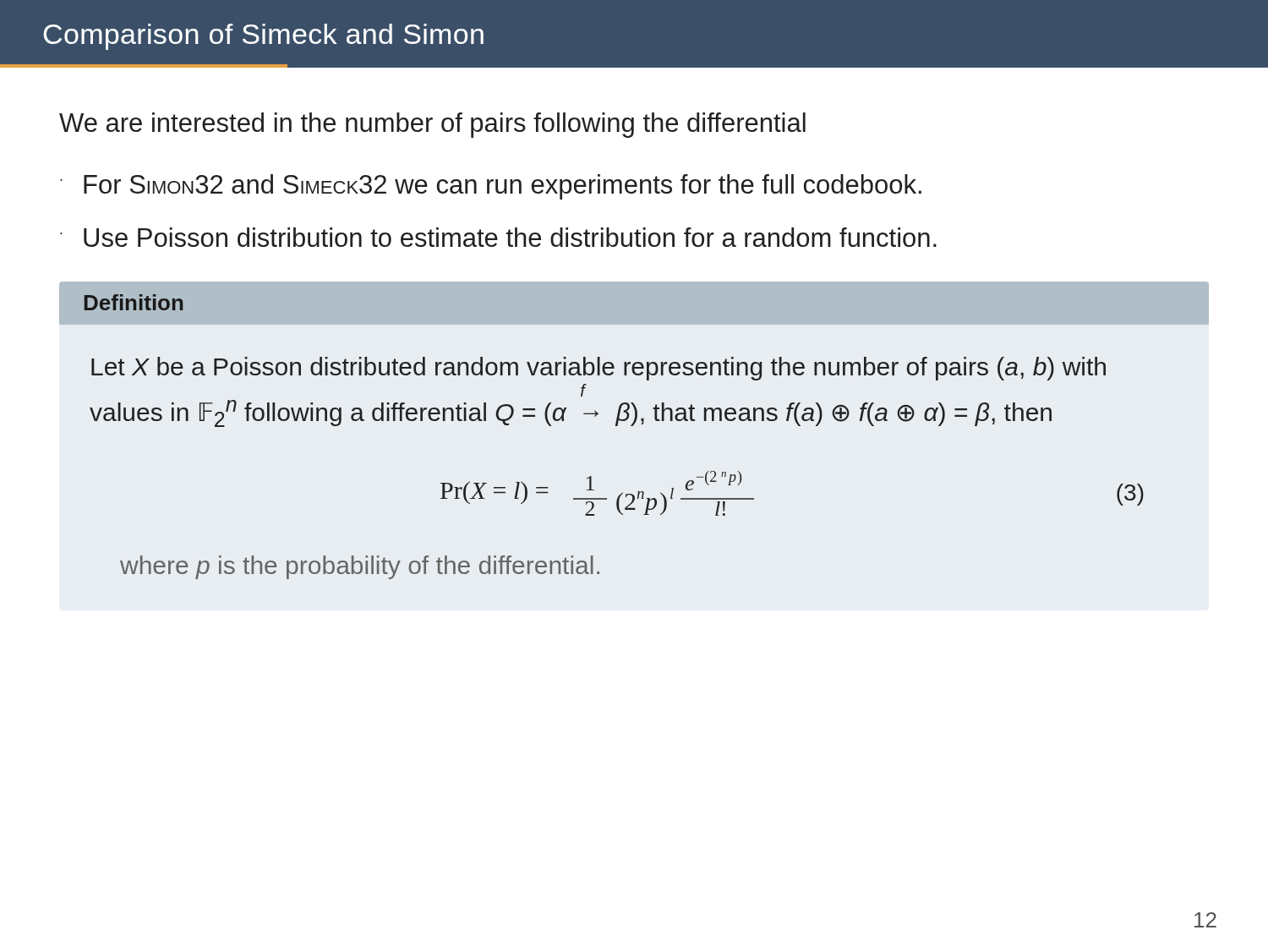This screenshot has height=952, width=1268.
Task: Find the text that says "where p is the probability of the differential."
Action: 361,565
